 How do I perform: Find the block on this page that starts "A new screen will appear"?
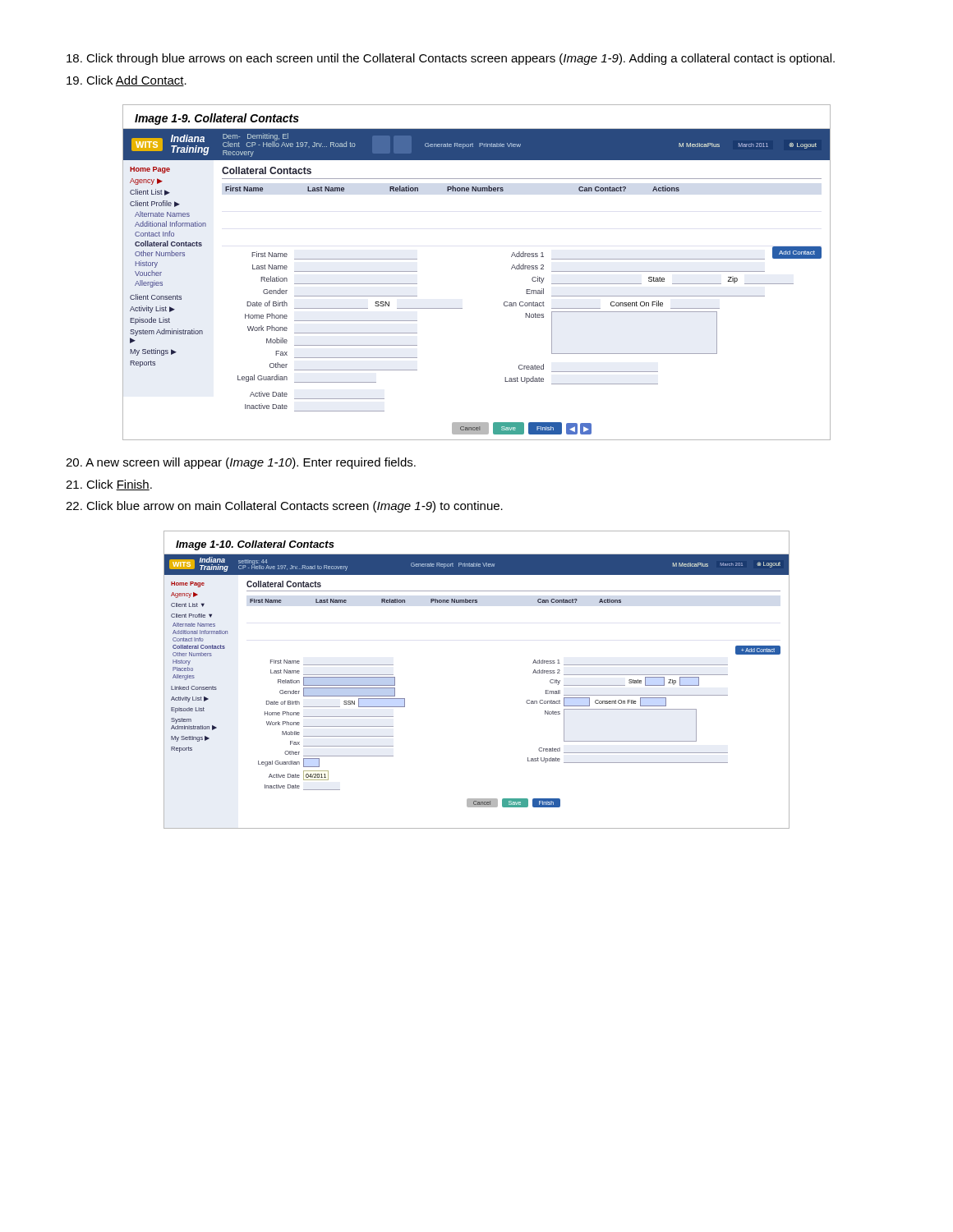[241, 462]
